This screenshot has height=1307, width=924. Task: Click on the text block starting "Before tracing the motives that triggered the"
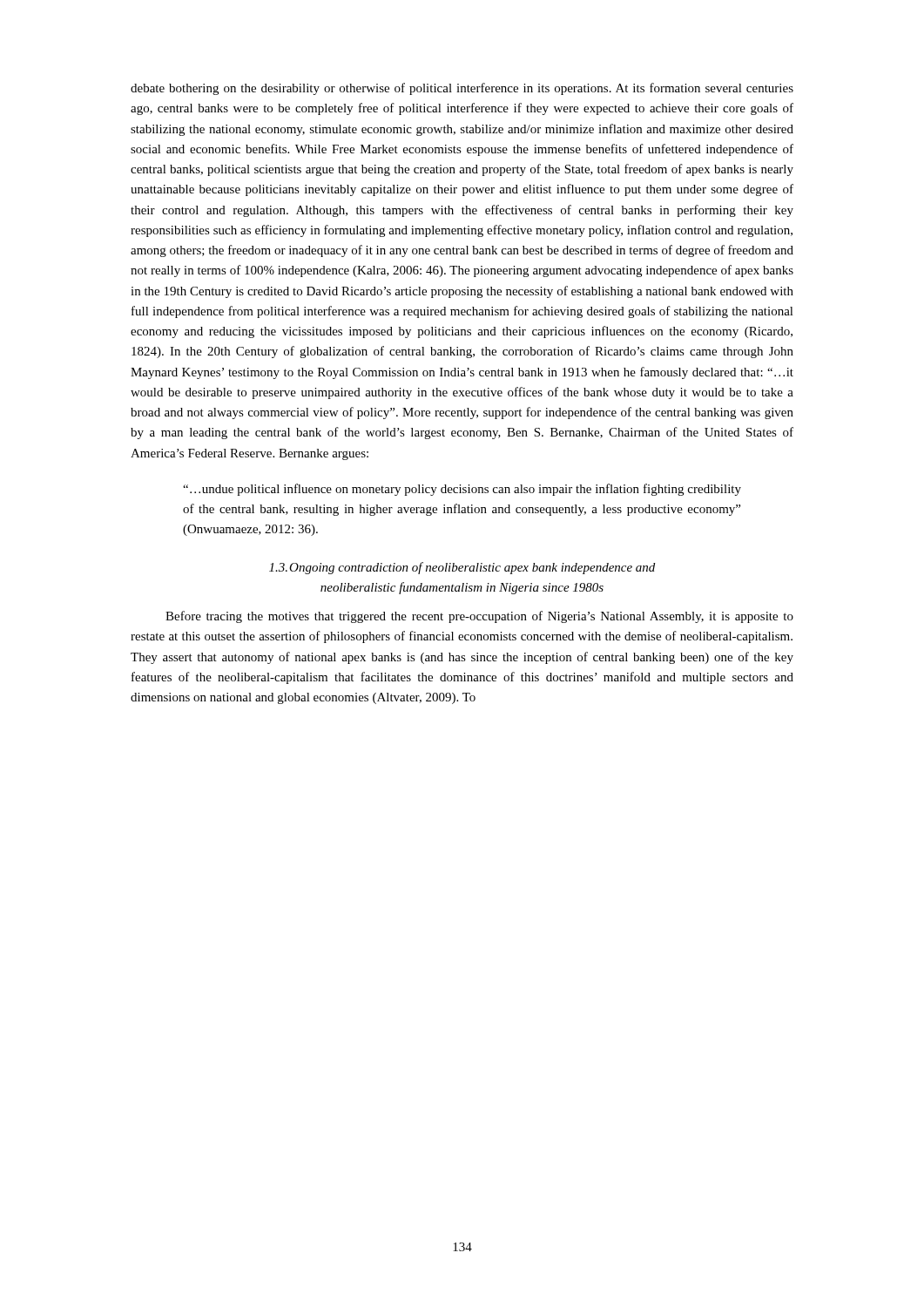click(462, 657)
